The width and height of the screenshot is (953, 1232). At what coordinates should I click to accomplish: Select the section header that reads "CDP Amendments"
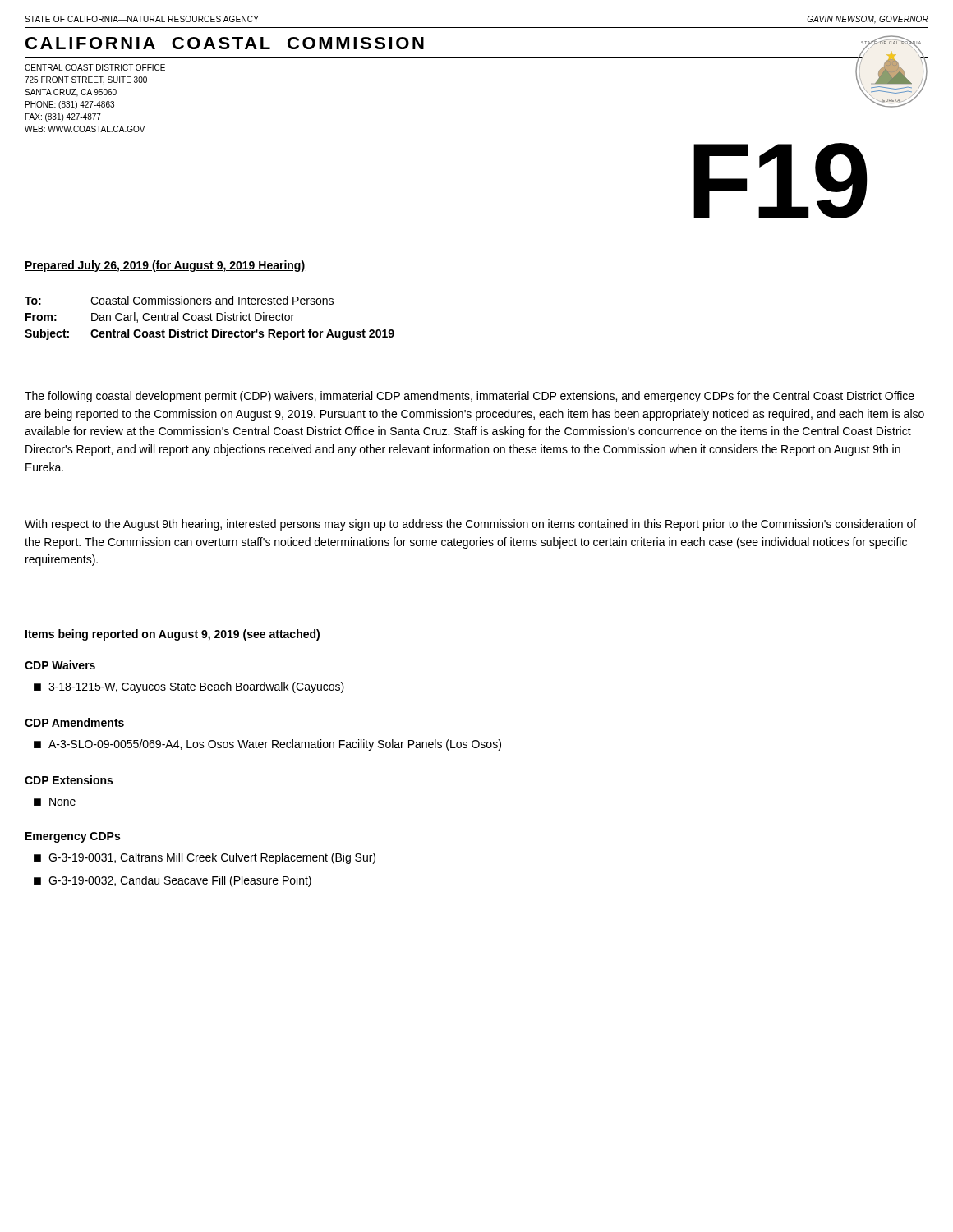coord(74,722)
